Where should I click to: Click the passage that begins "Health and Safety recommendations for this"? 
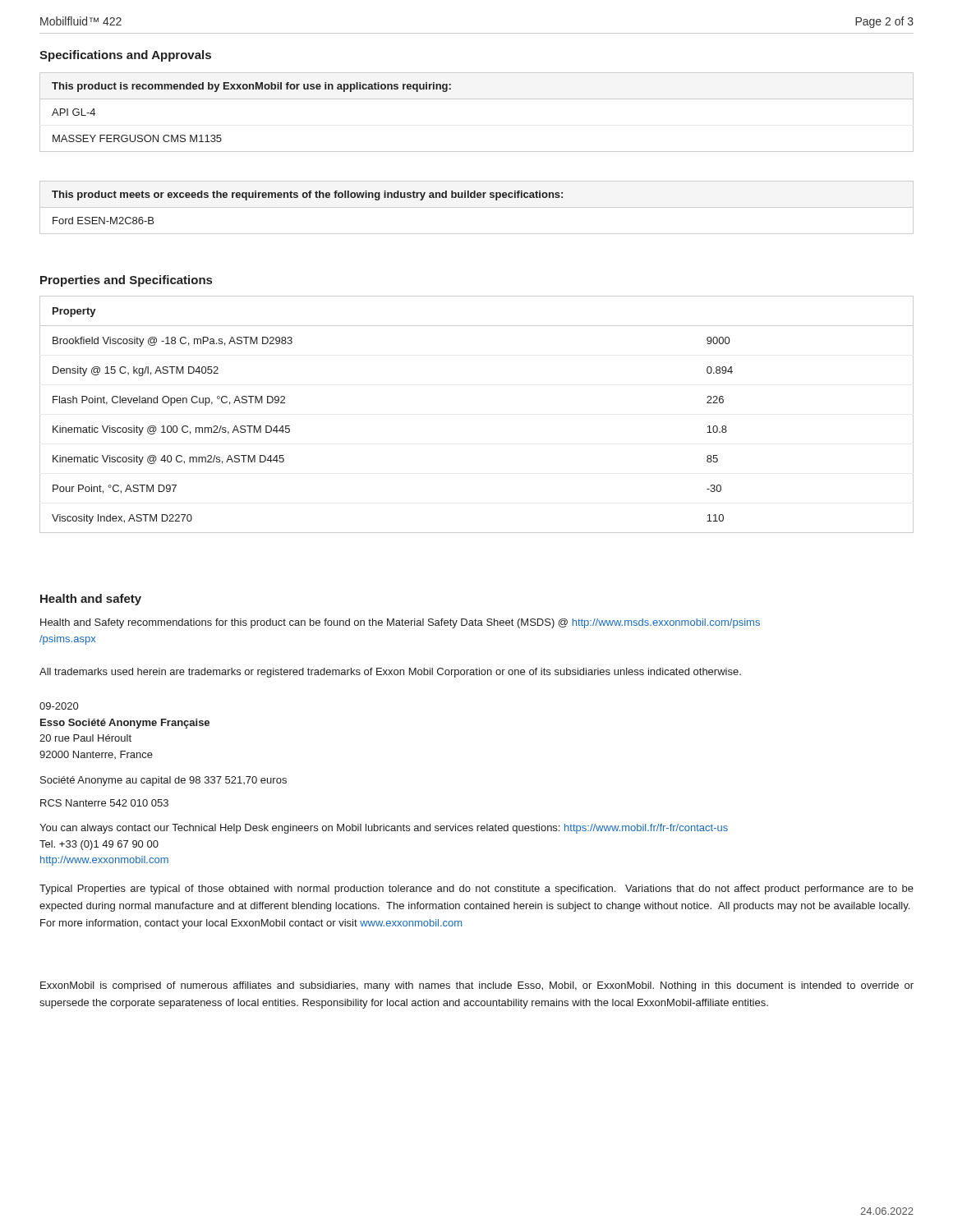400,630
